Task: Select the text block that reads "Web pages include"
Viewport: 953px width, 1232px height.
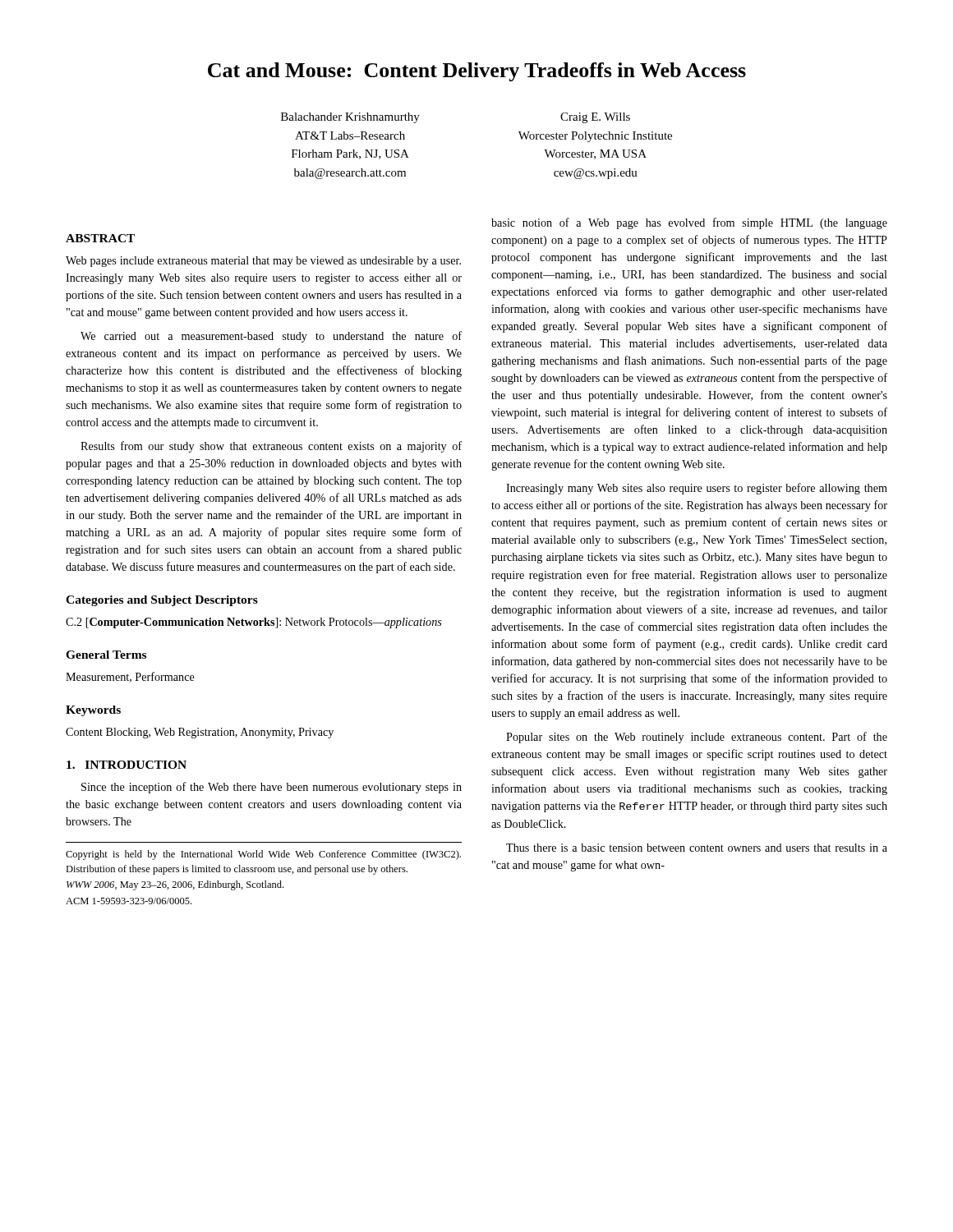Action: [x=264, y=414]
